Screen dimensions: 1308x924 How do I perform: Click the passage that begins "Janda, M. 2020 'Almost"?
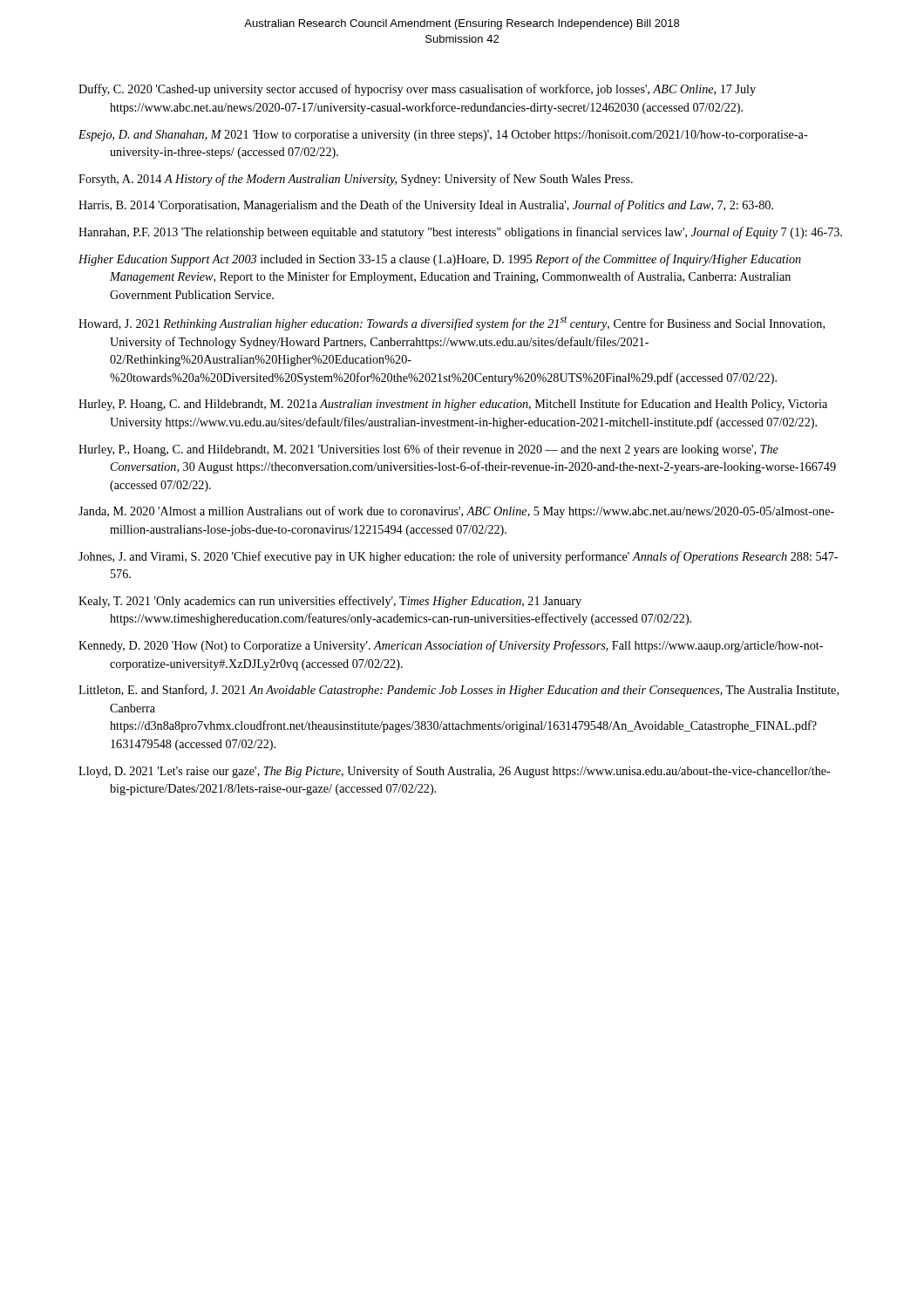456,520
